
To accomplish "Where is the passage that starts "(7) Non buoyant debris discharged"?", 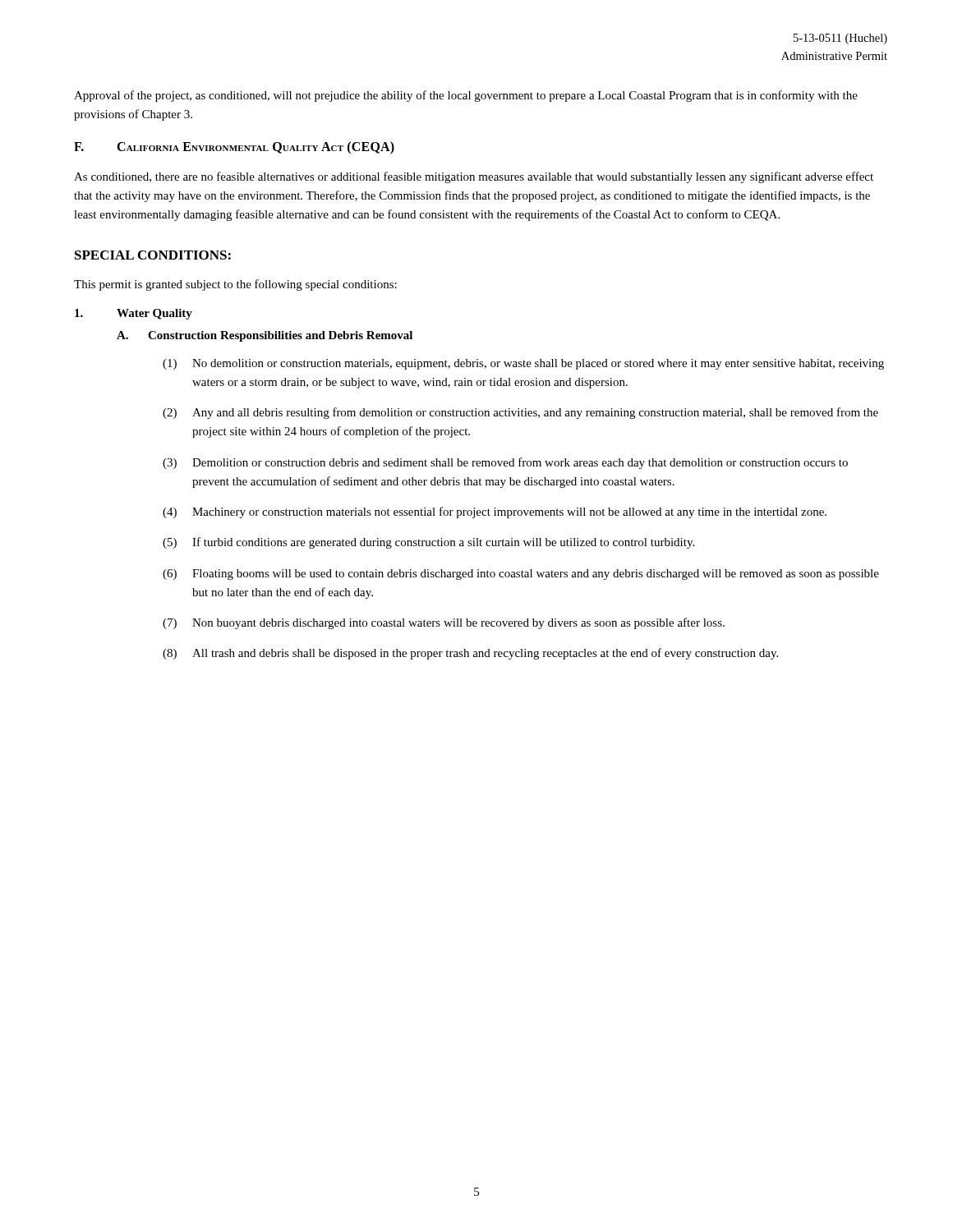I will pyautogui.click(x=525, y=623).
